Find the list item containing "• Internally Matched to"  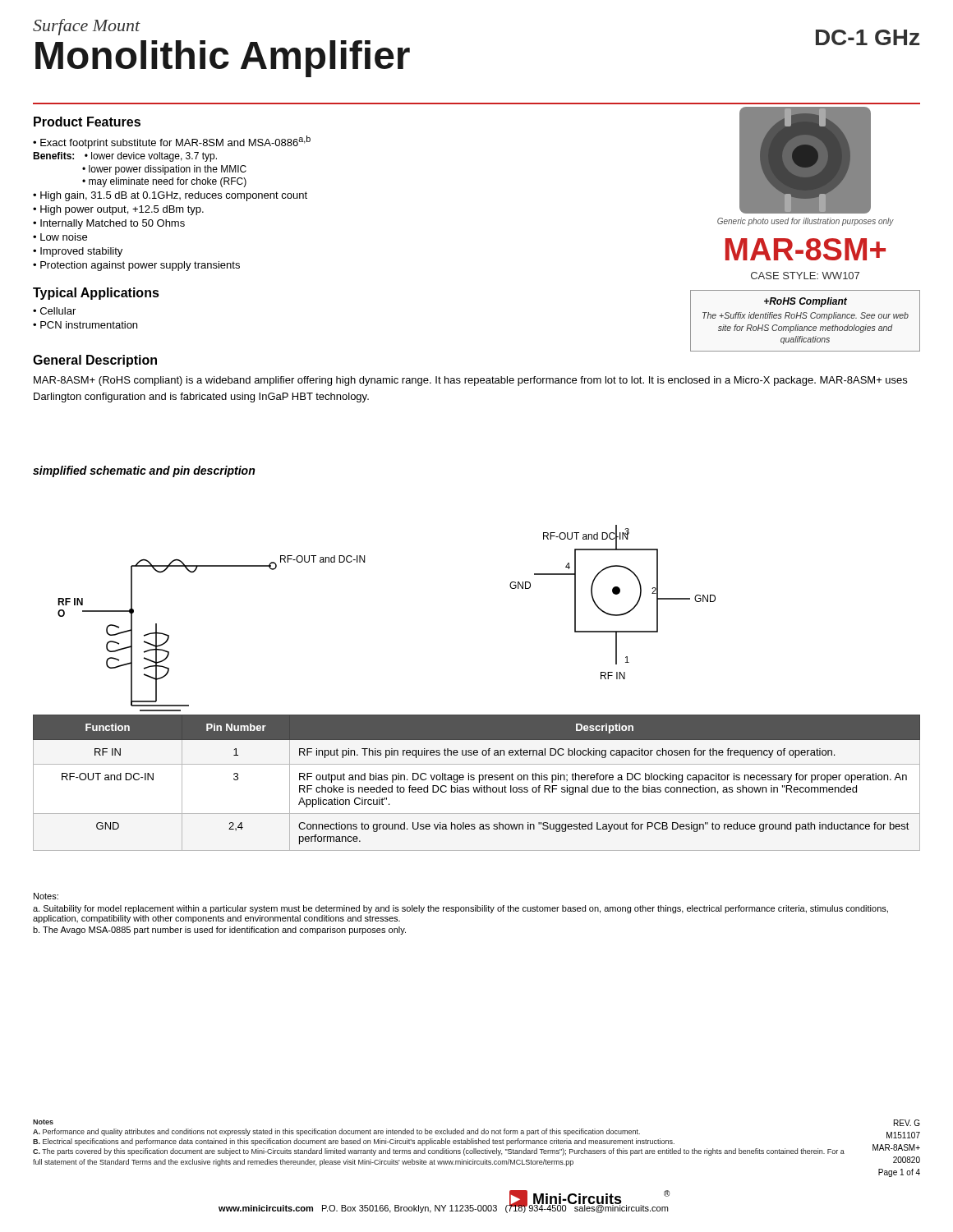(109, 223)
